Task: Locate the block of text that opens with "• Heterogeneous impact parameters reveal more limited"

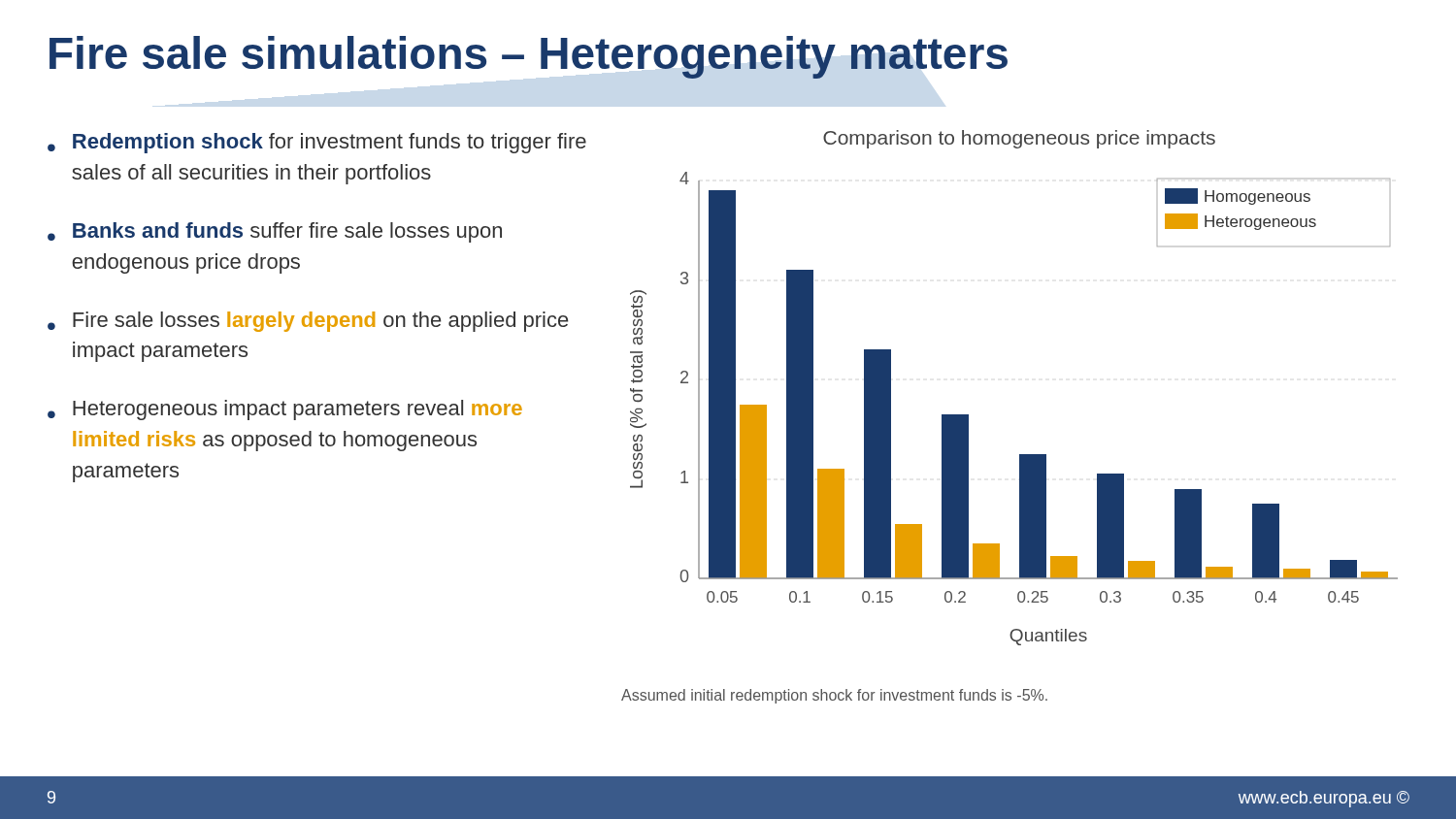Action: click(x=318, y=440)
